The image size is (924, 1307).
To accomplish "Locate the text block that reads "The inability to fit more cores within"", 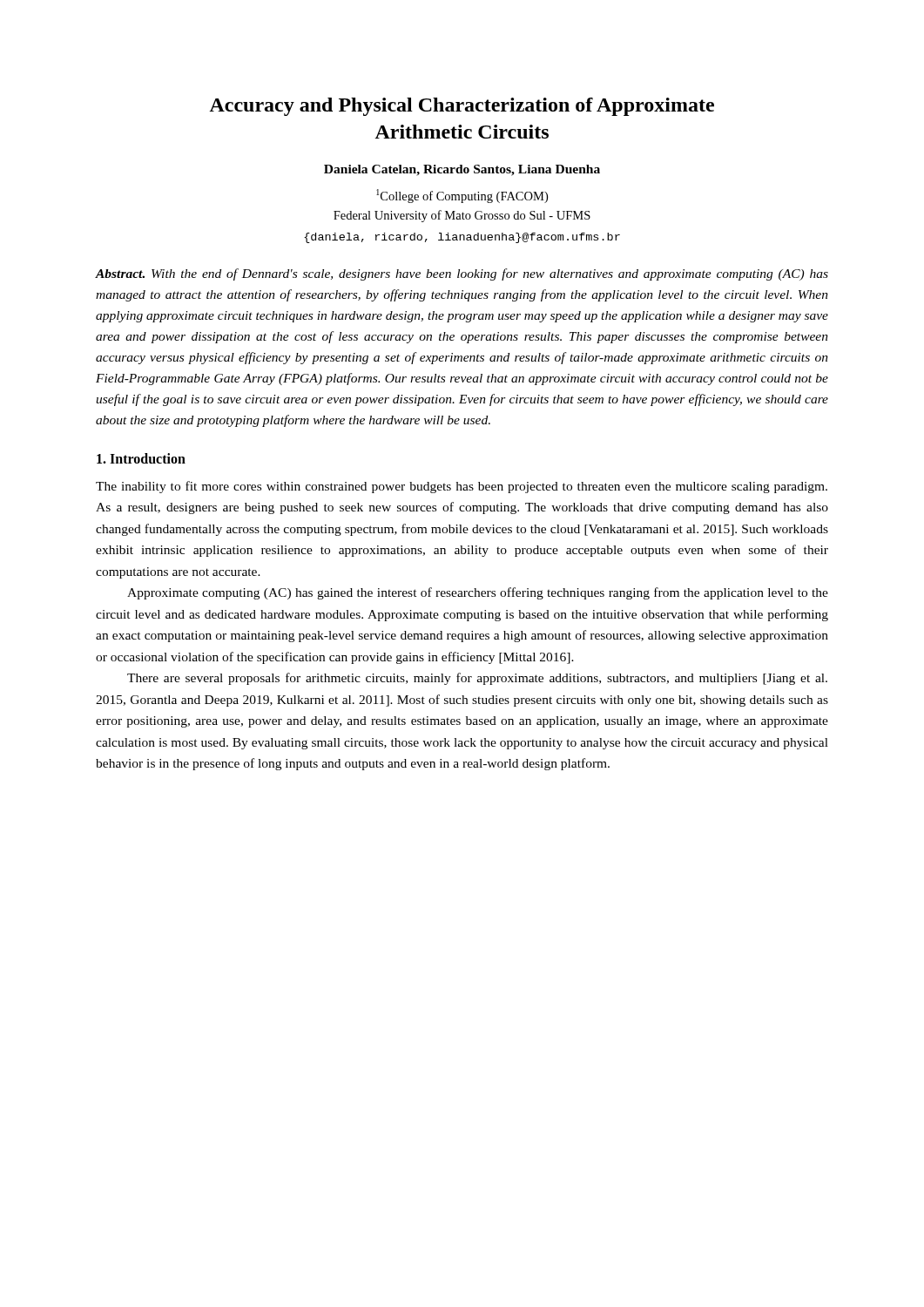I will (462, 529).
